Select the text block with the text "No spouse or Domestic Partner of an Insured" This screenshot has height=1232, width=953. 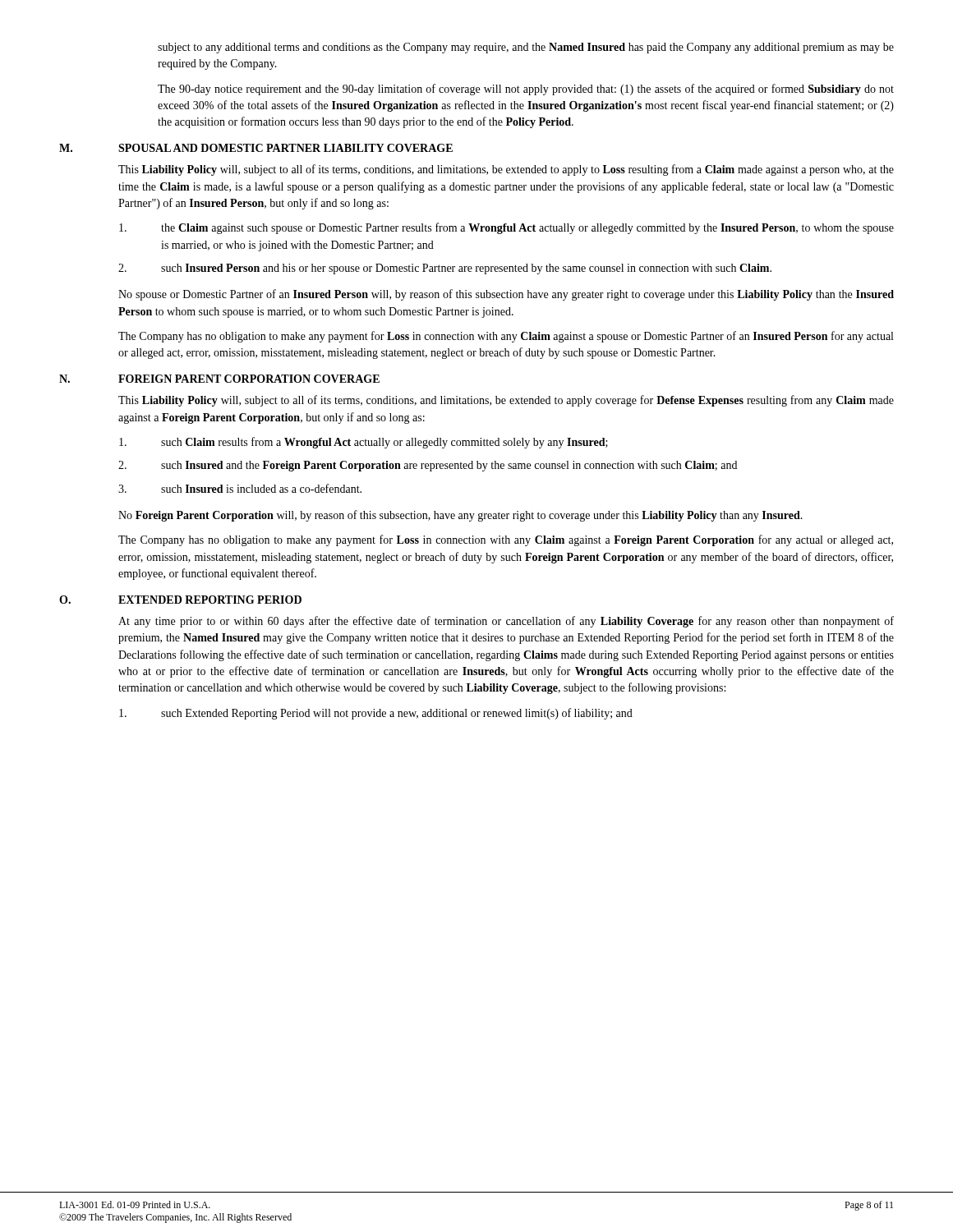(x=506, y=304)
